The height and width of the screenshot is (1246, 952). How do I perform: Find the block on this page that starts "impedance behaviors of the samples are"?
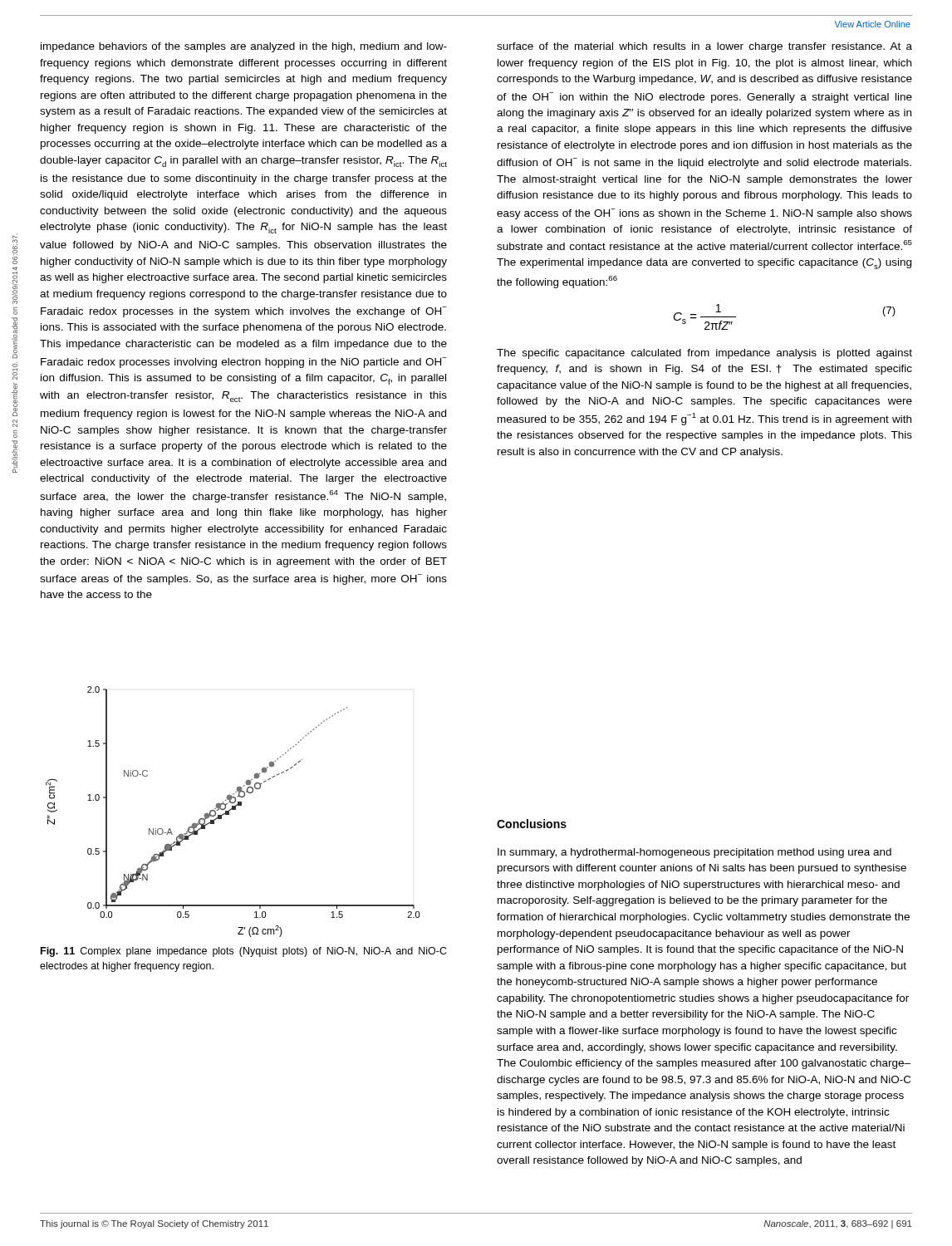[x=243, y=321]
